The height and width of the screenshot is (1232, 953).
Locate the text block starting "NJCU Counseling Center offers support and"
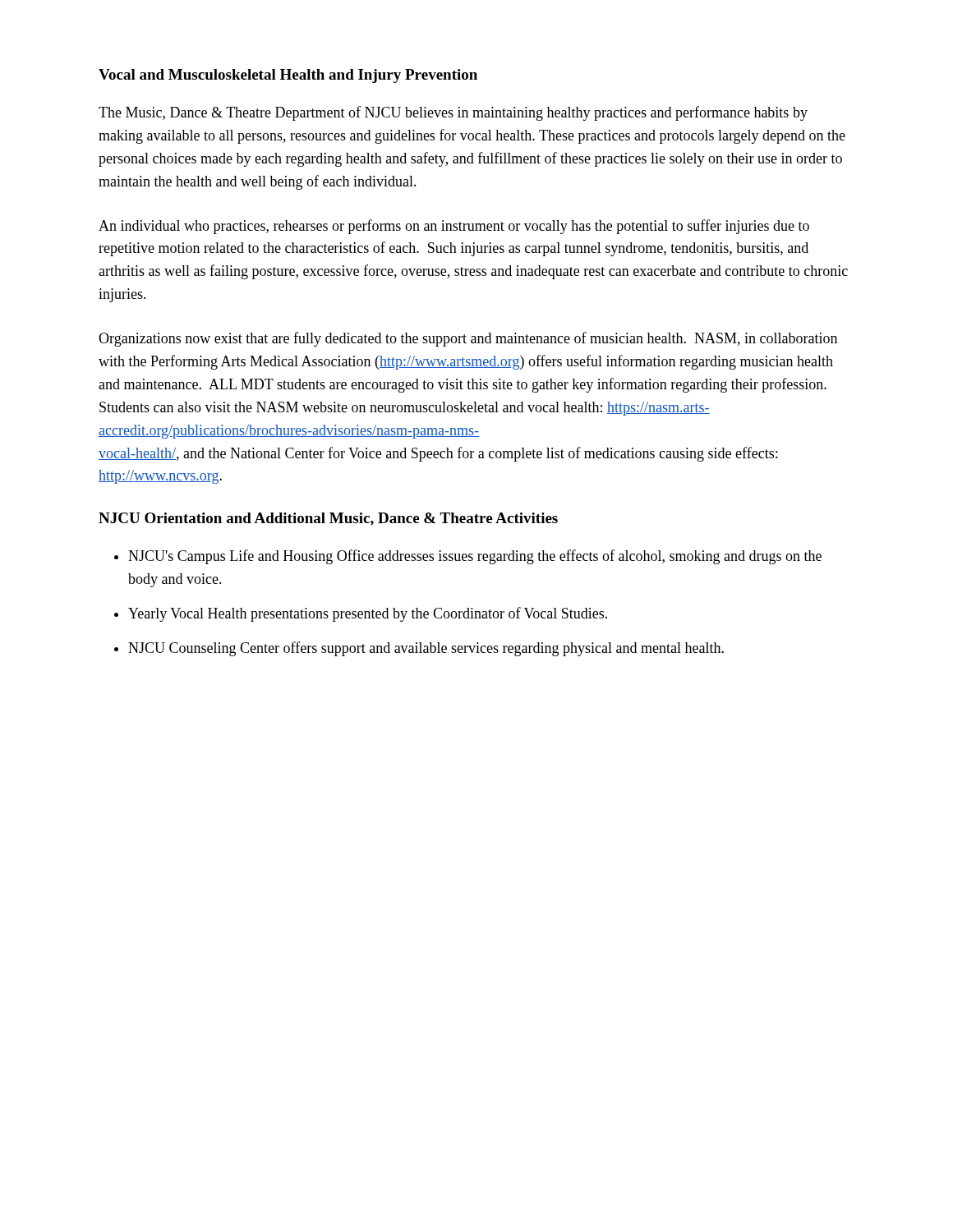(x=426, y=648)
